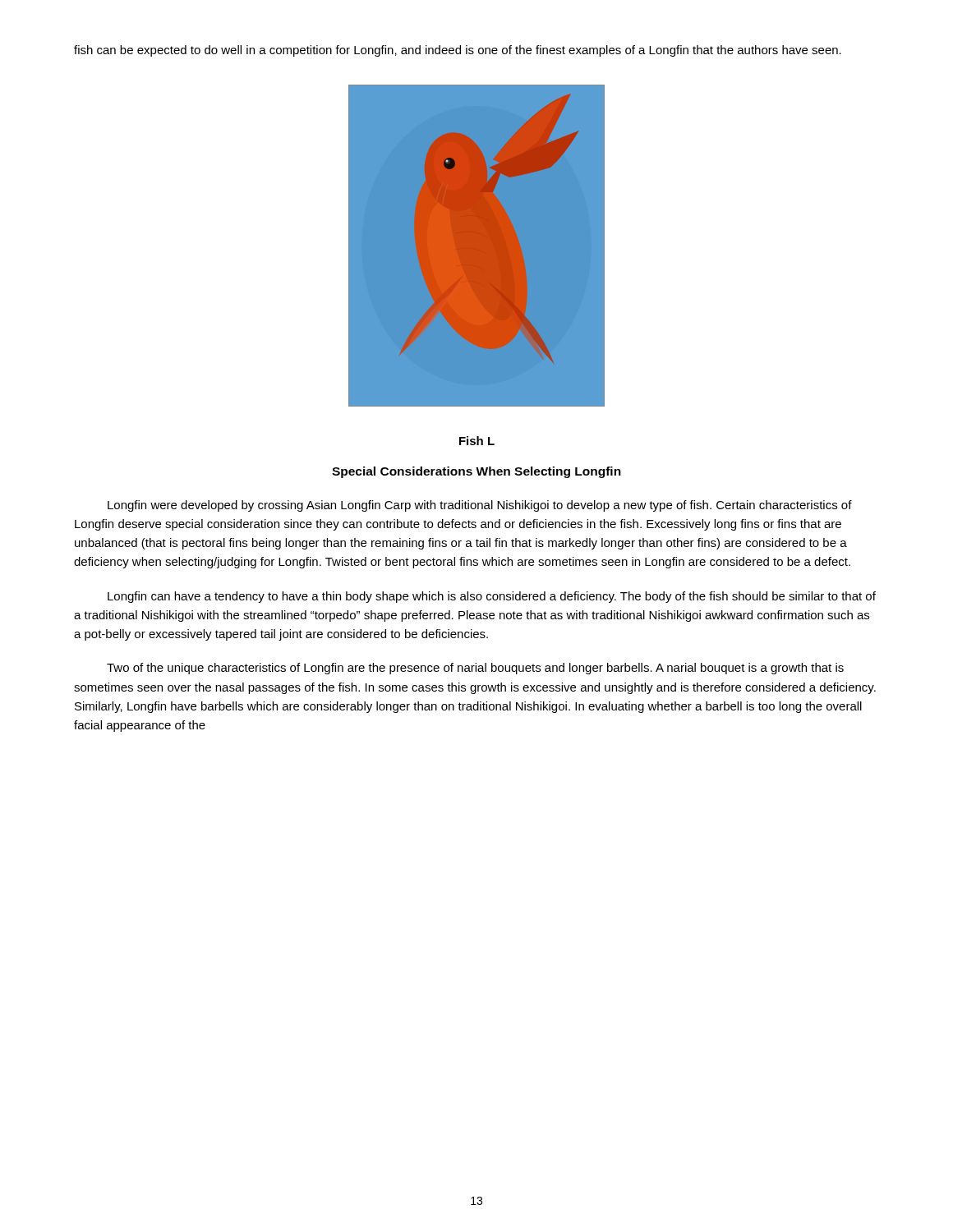The image size is (953, 1232).
Task: Click on the photo
Action: pyautogui.click(x=476, y=246)
